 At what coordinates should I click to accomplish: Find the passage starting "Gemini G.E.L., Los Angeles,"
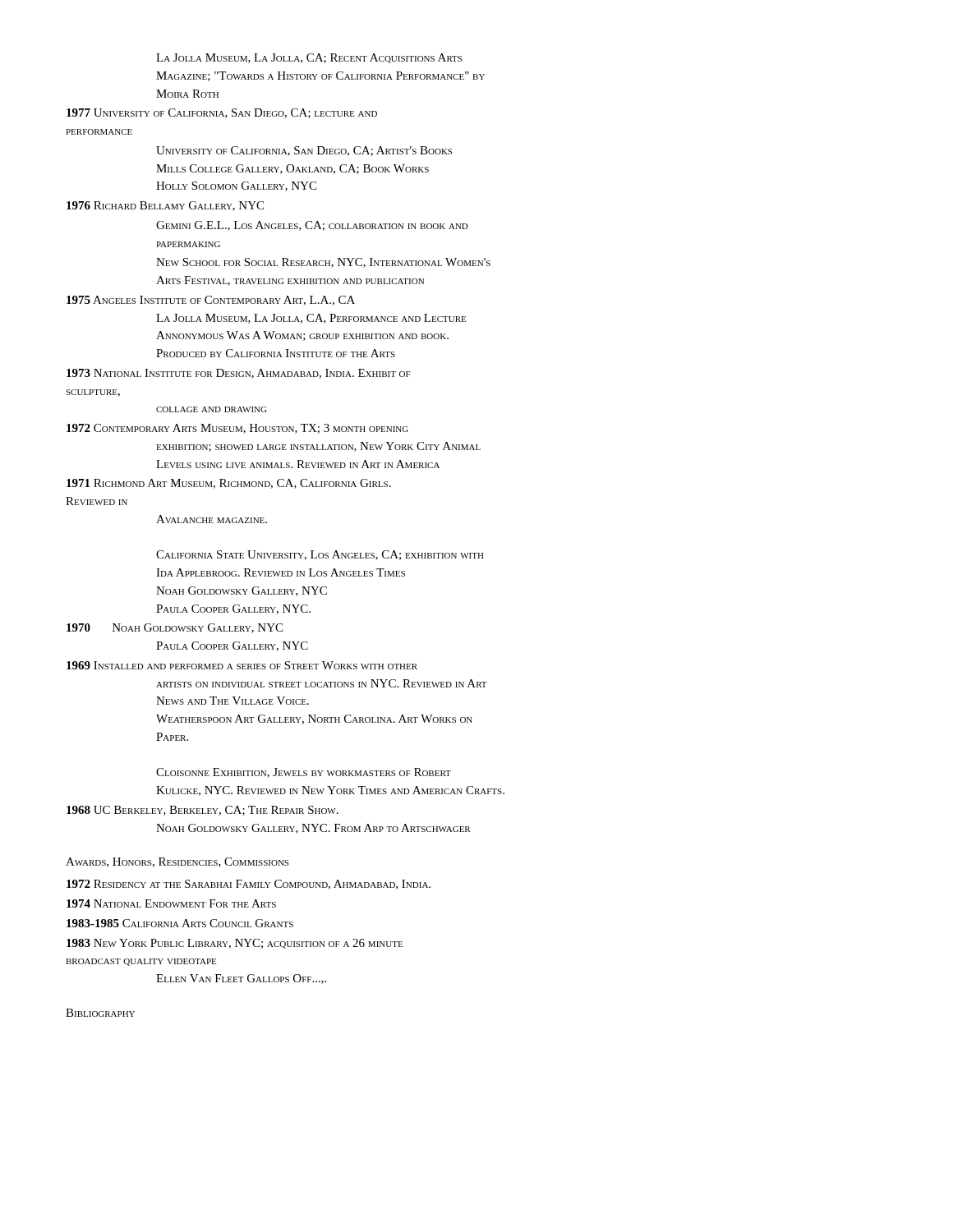[476, 234]
